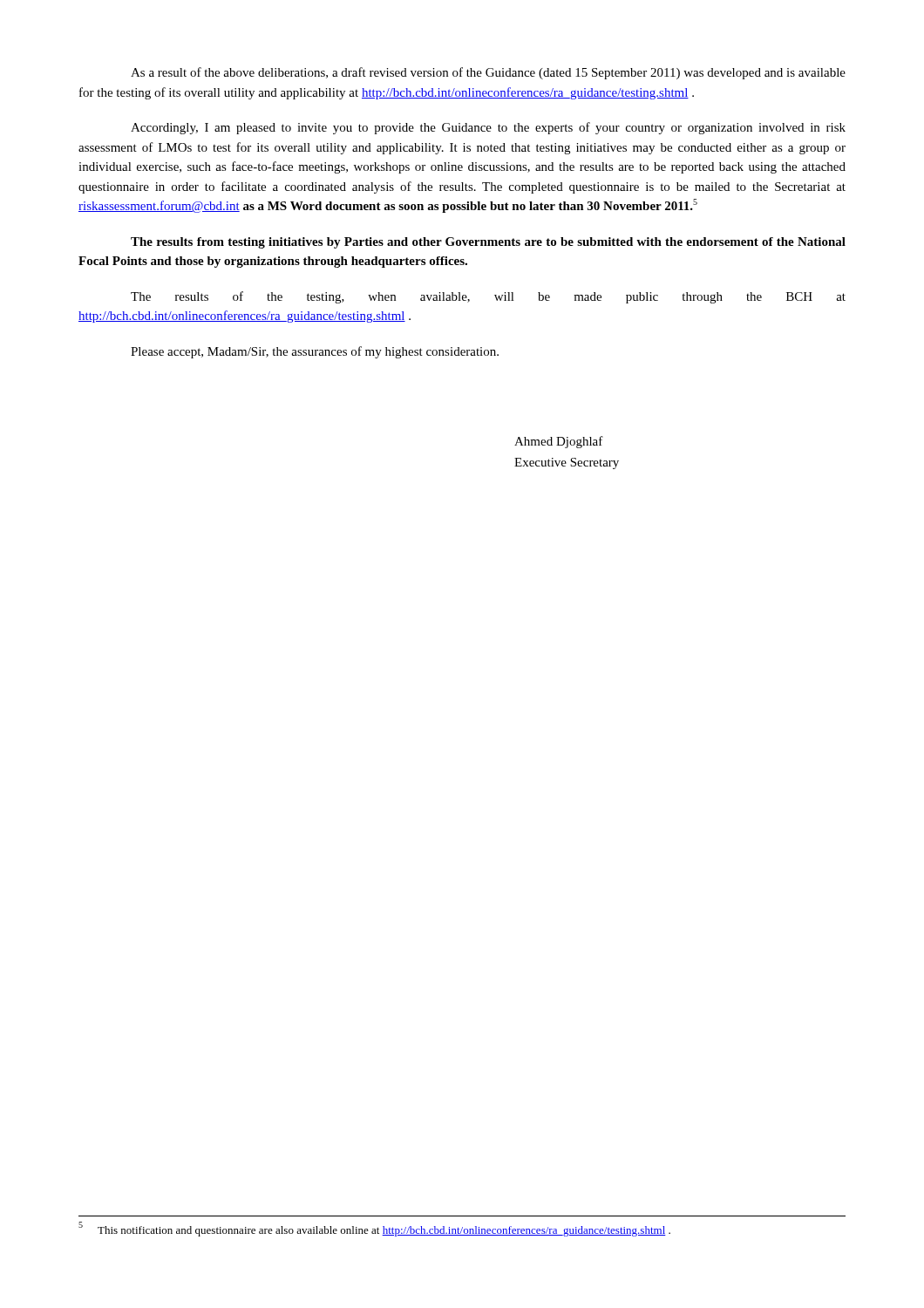Click the passage that begins "Accordingly, I am pleased"
Image resolution: width=924 pixels, height=1308 pixels.
462,167
